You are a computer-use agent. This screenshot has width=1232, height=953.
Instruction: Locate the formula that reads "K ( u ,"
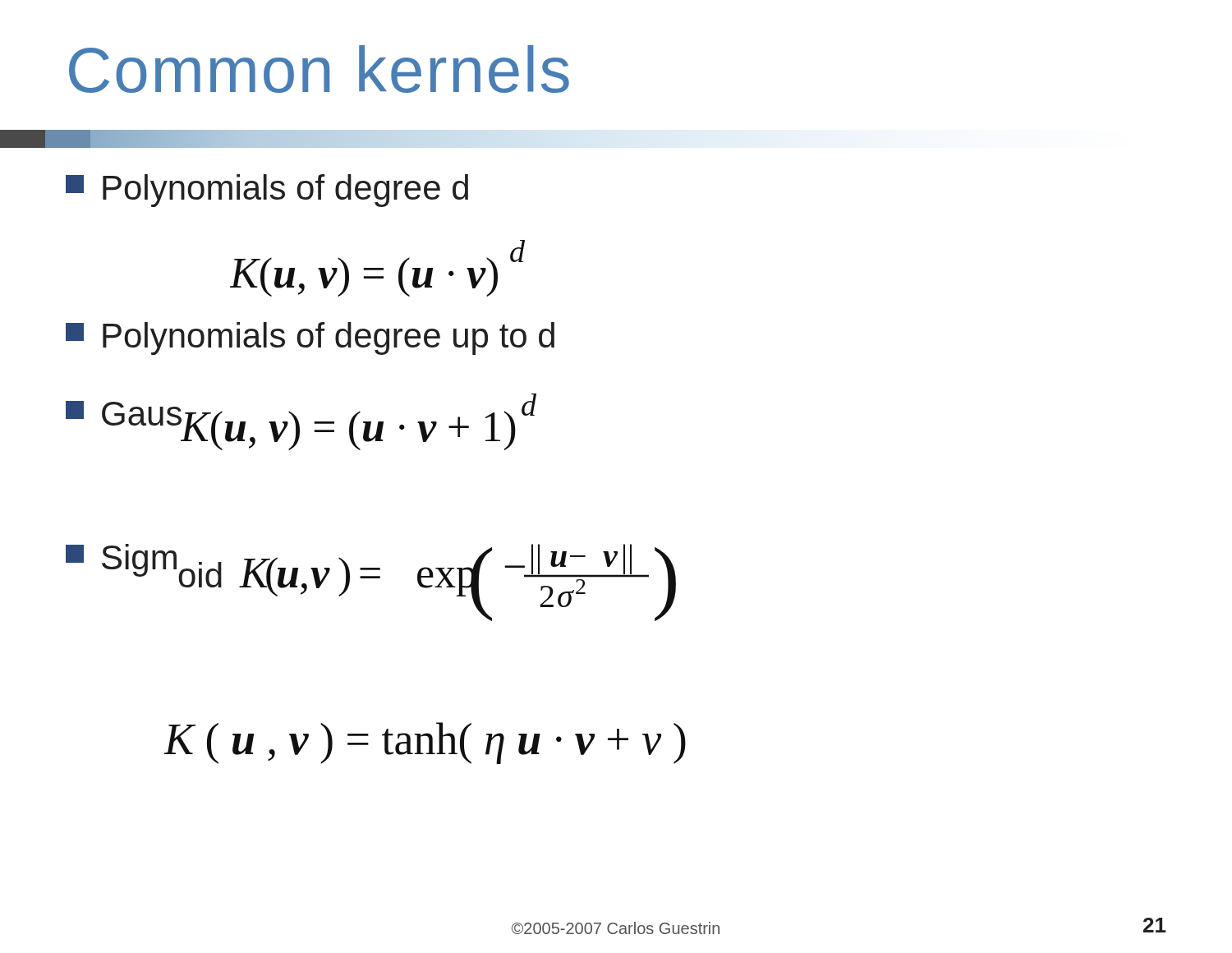pyautogui.click(x=472, y=735)
